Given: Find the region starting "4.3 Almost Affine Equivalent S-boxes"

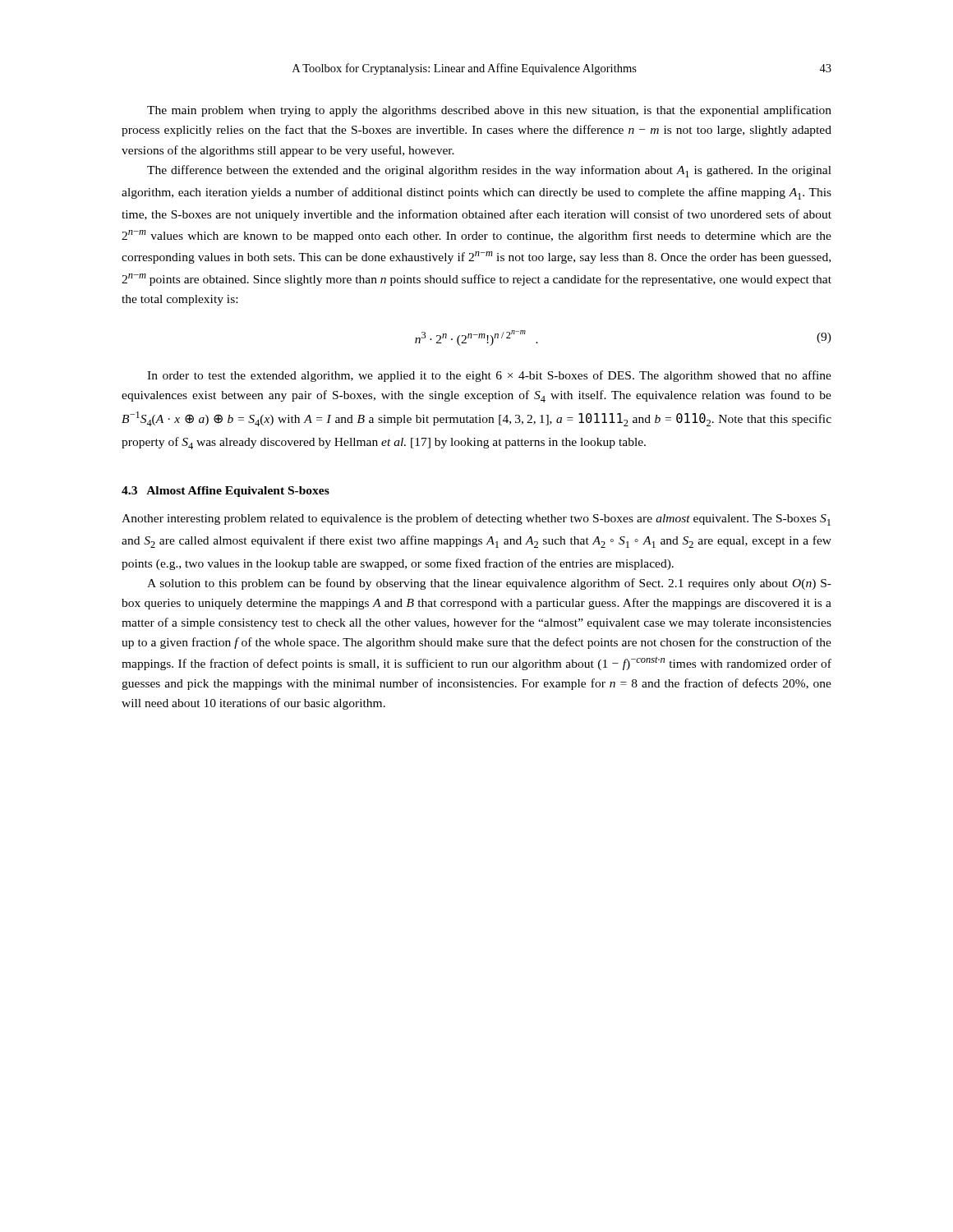Looking at the screenshot, I should click(x=225, y=490).
